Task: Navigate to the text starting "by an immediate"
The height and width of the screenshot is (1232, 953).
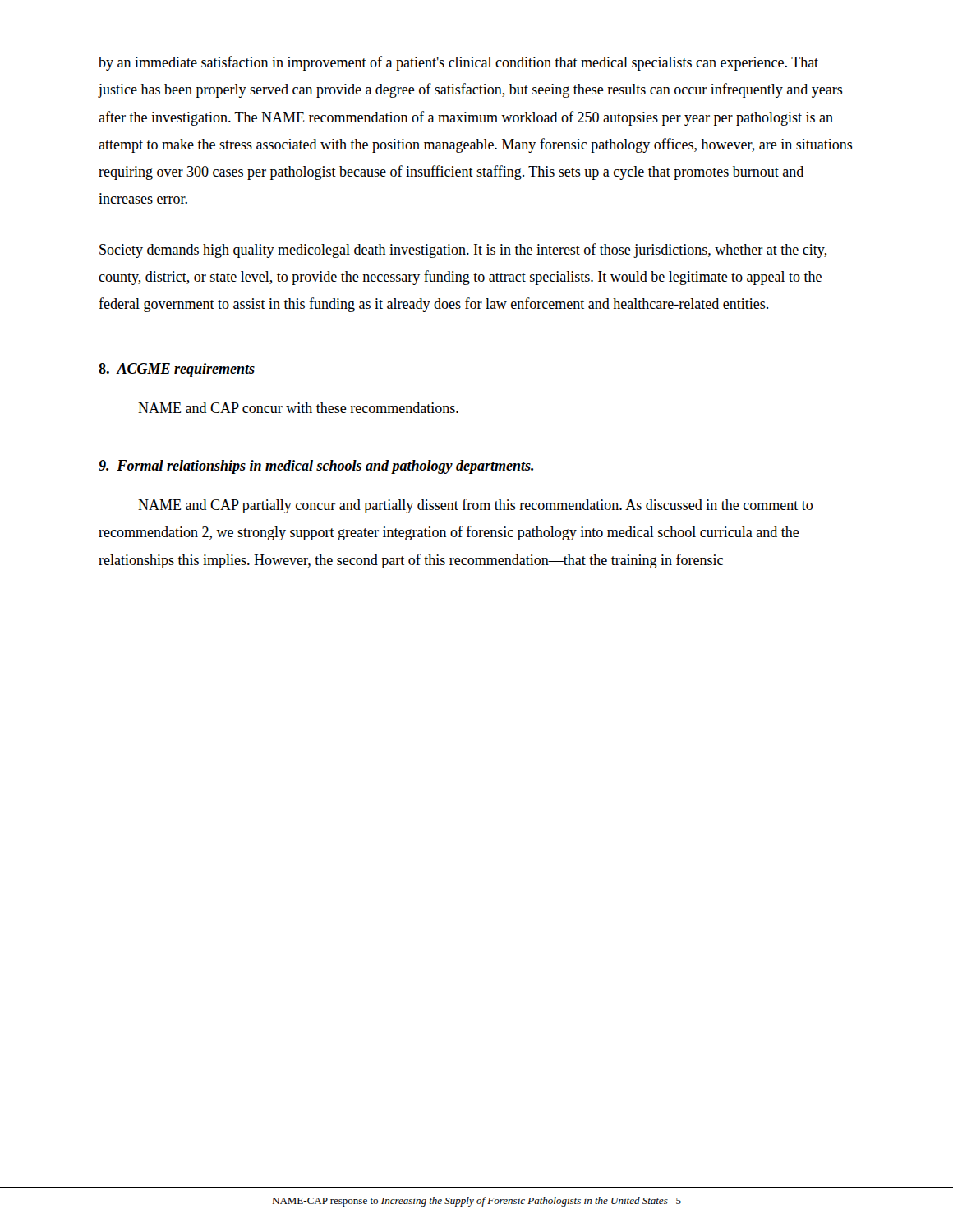Action: pyautogui.click(x=476, y=131)
